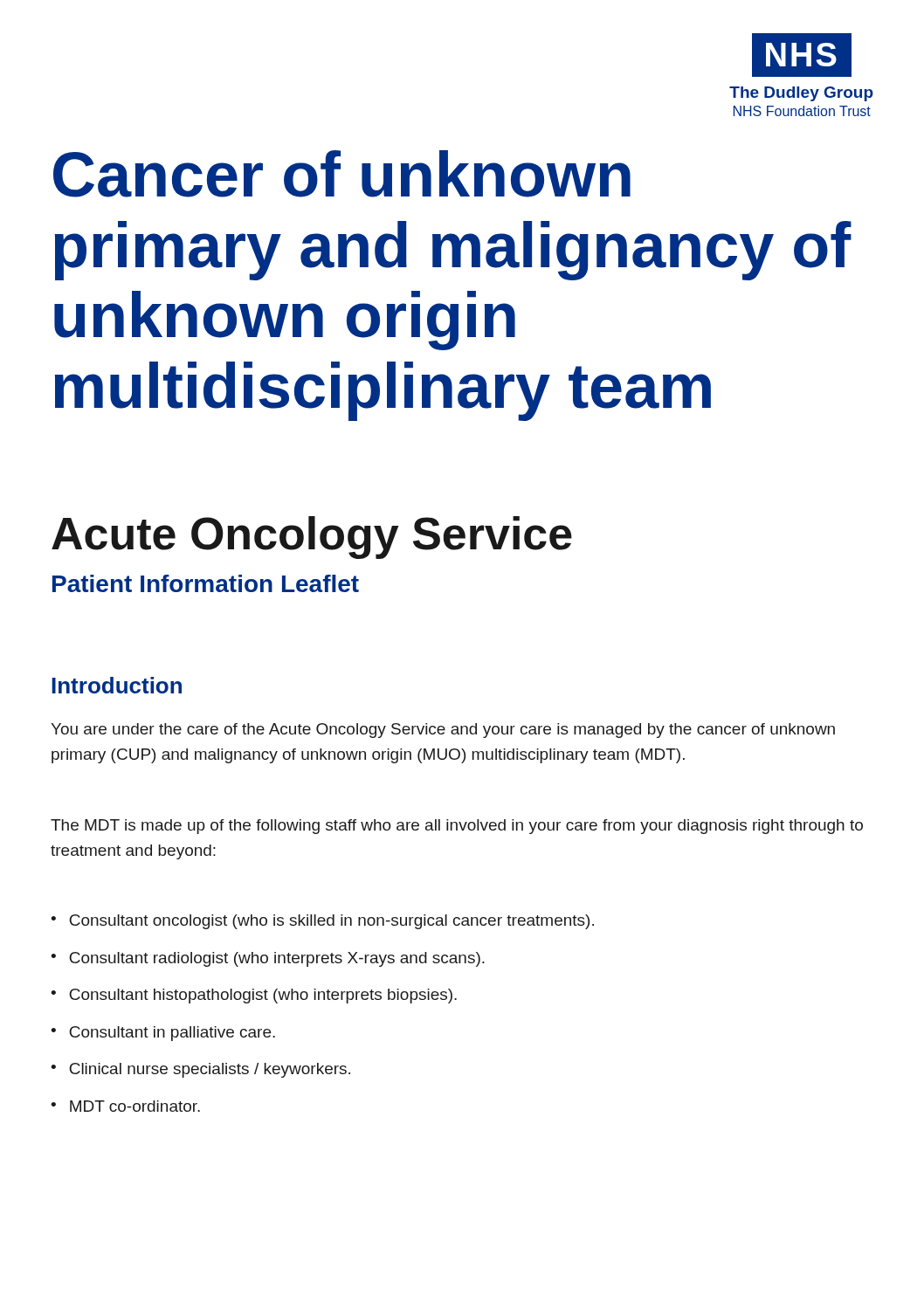Click the passage that begins "• Consultant oncologist (who is"

click(x=323, y=921)
